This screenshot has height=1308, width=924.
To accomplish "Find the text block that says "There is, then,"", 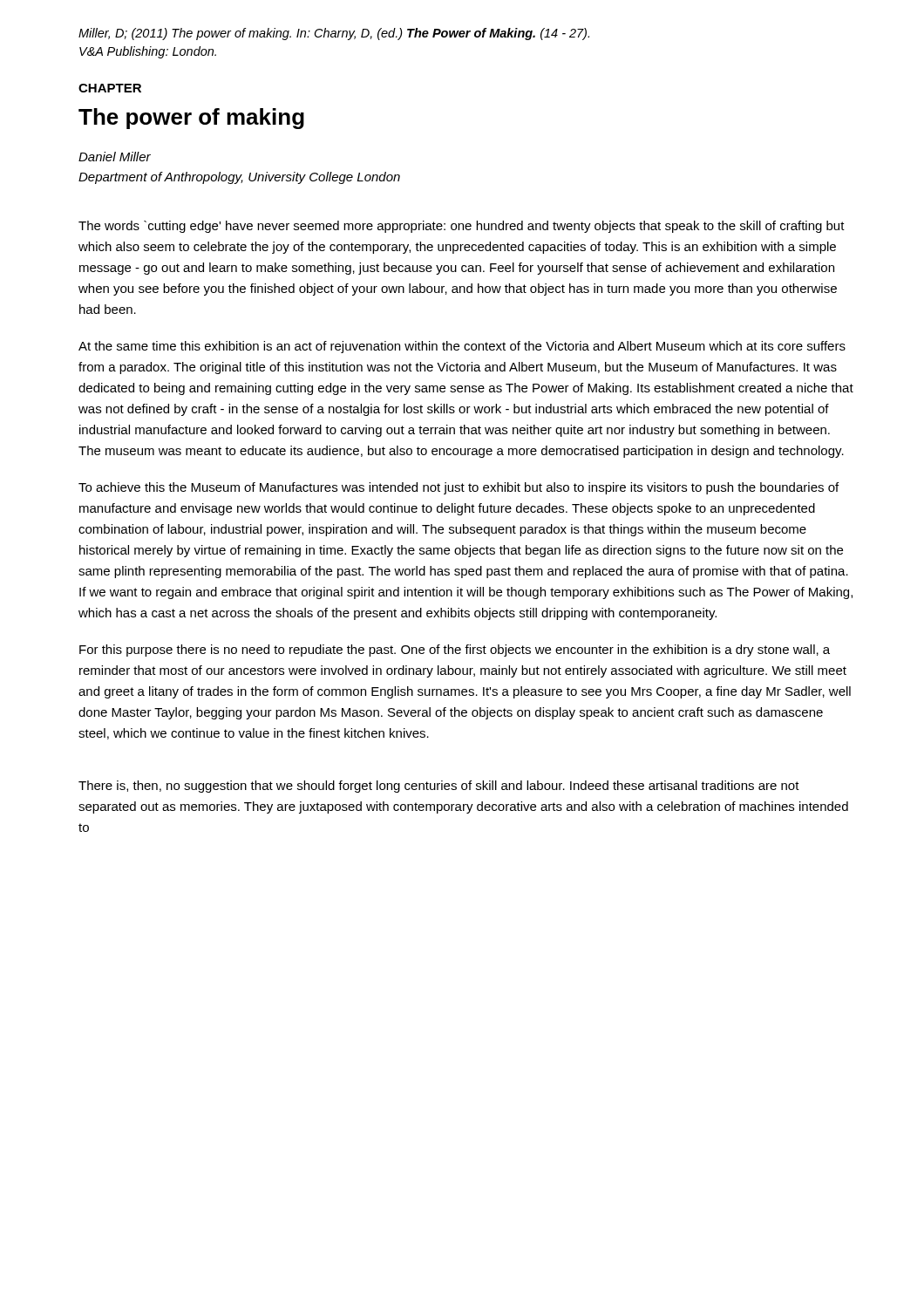I will 464,806.
